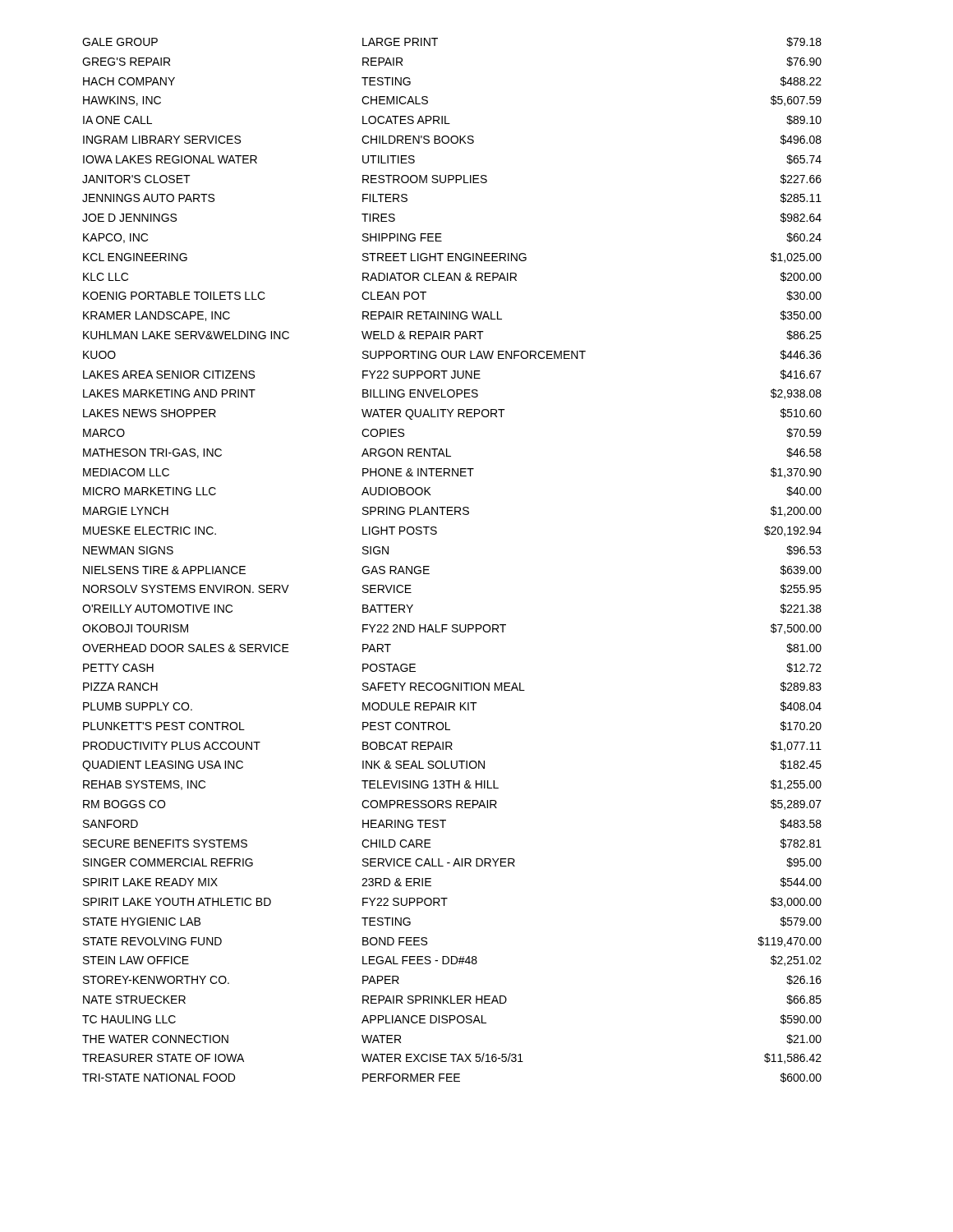The image size is (953, 1232).
Task: Locate the list item containing "JOE D JENNINGSTIRES$982.64"
Action: coord(129,217)
